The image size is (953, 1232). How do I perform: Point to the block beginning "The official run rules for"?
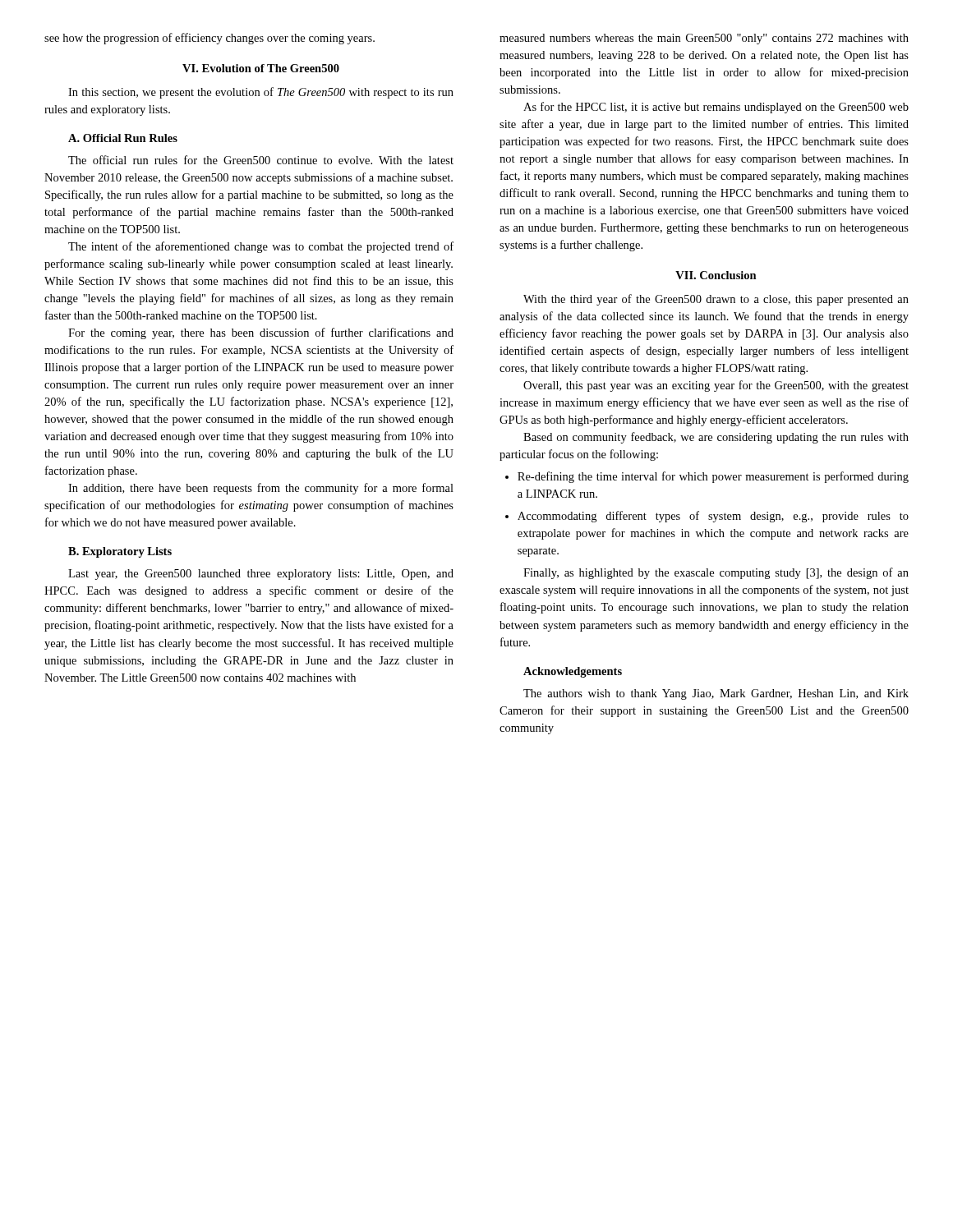pyautogui.click(x=249, y=195)
